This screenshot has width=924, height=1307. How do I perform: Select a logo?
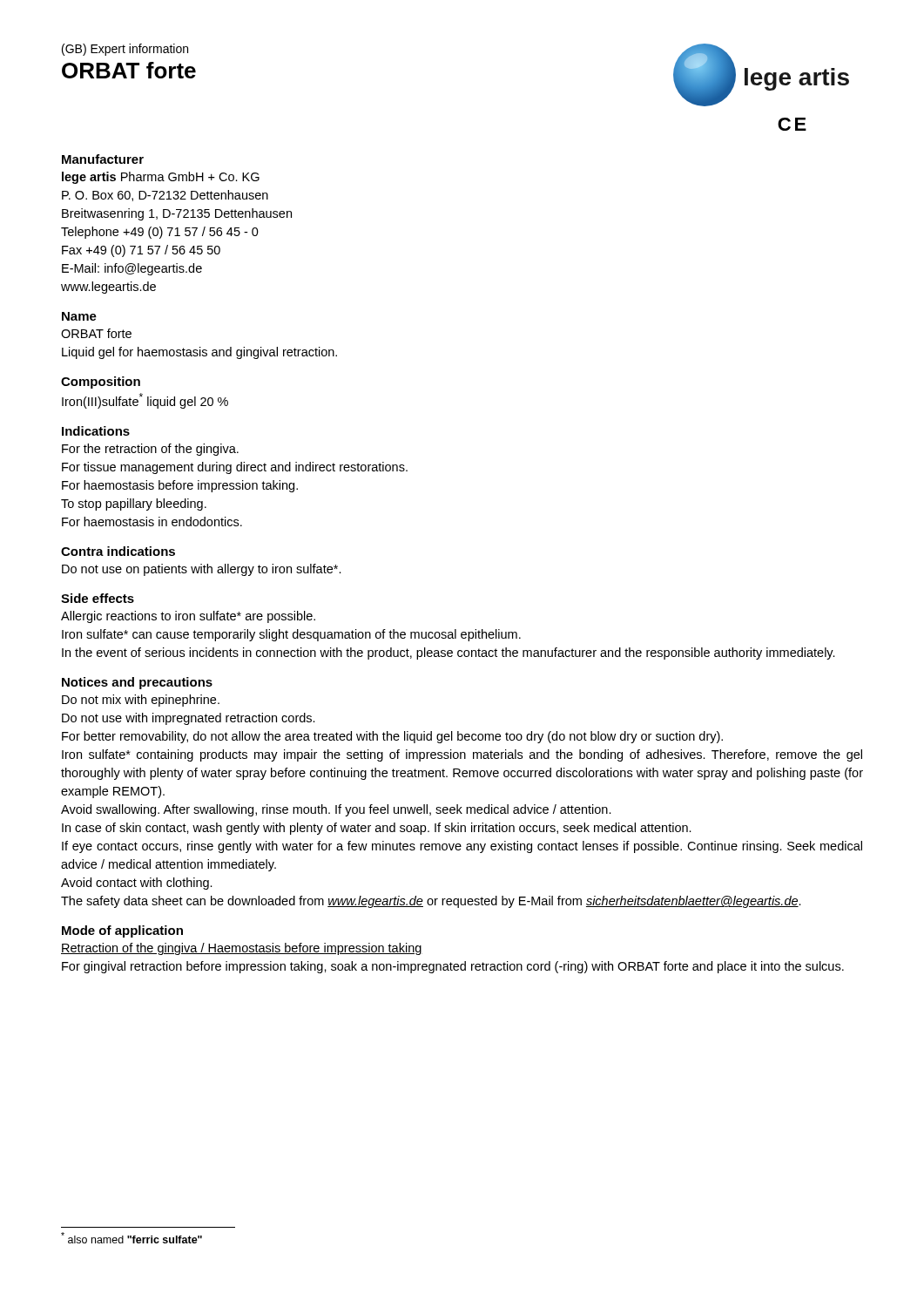point(767,89)
